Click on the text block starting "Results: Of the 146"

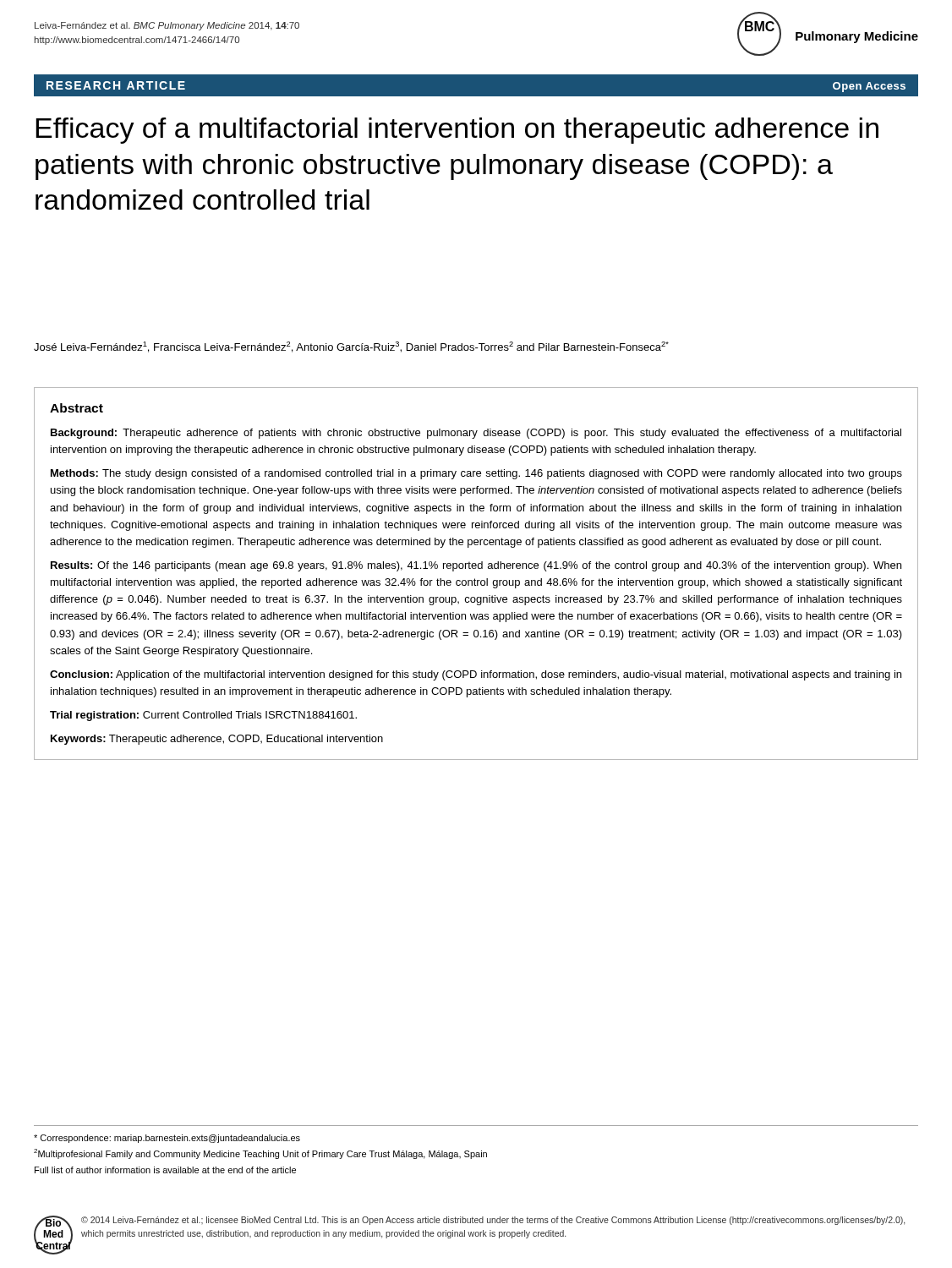[476, 608]
